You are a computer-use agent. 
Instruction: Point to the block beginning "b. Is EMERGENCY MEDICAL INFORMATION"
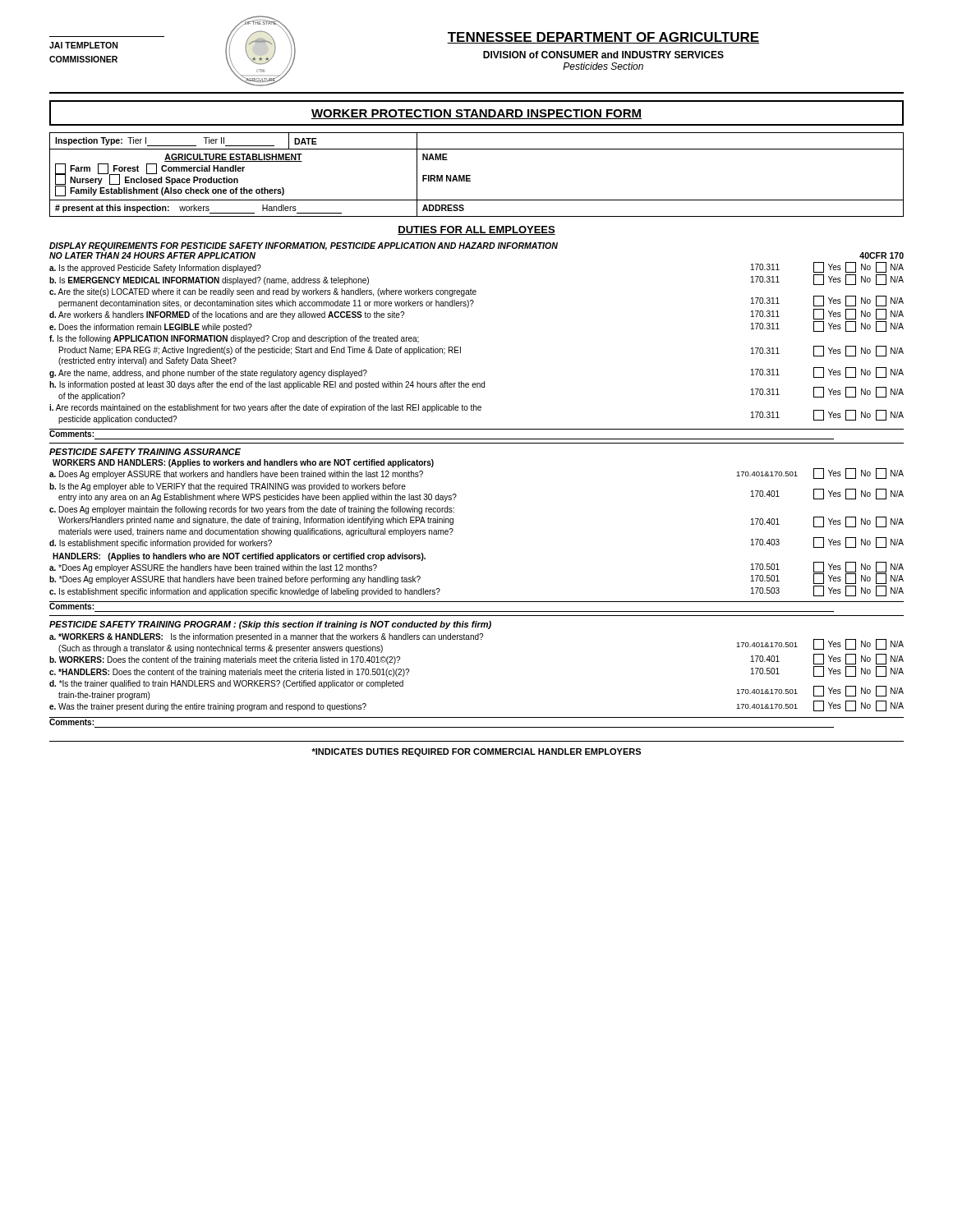click(x=476, y=280)
